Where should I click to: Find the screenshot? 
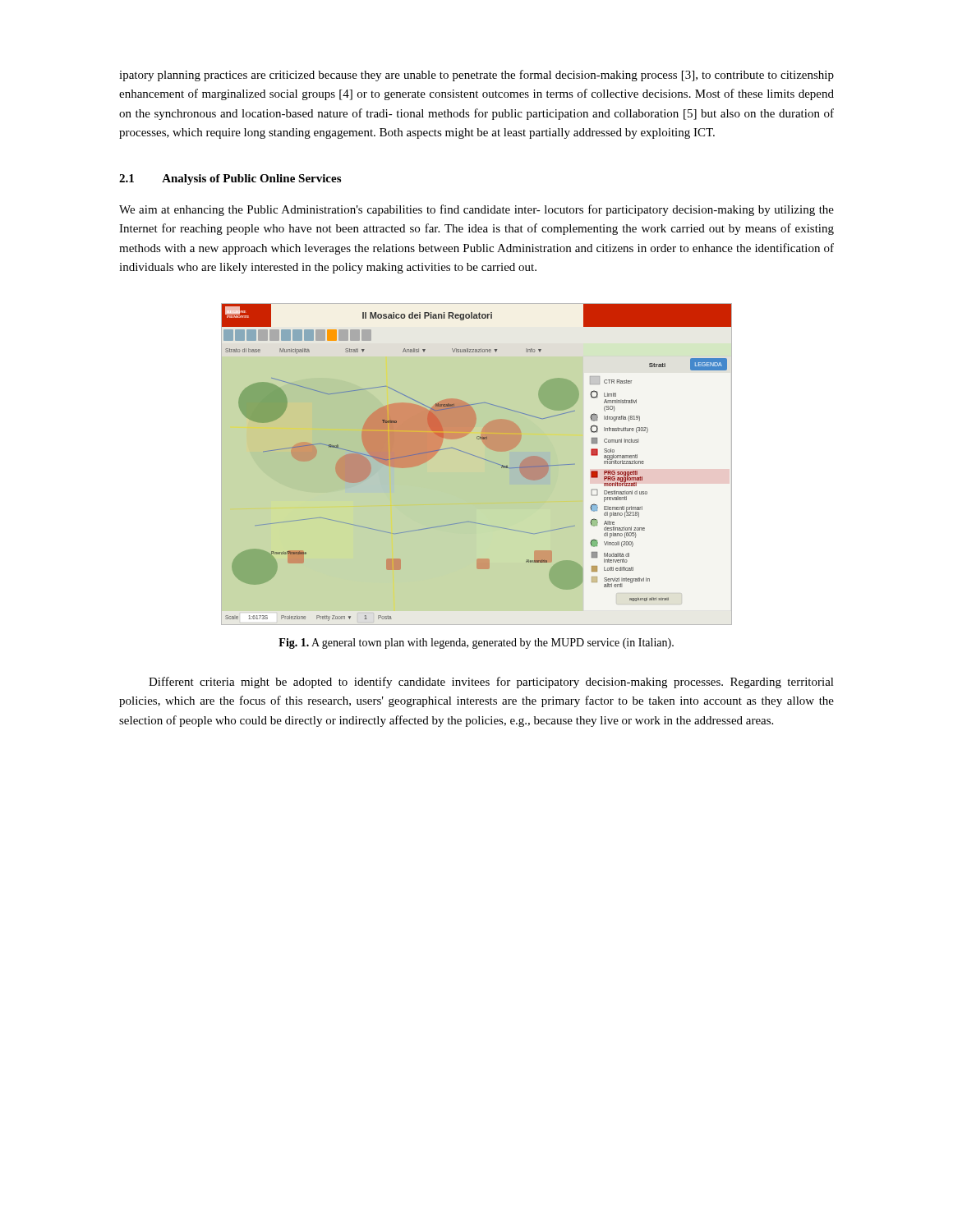(476, 466)
